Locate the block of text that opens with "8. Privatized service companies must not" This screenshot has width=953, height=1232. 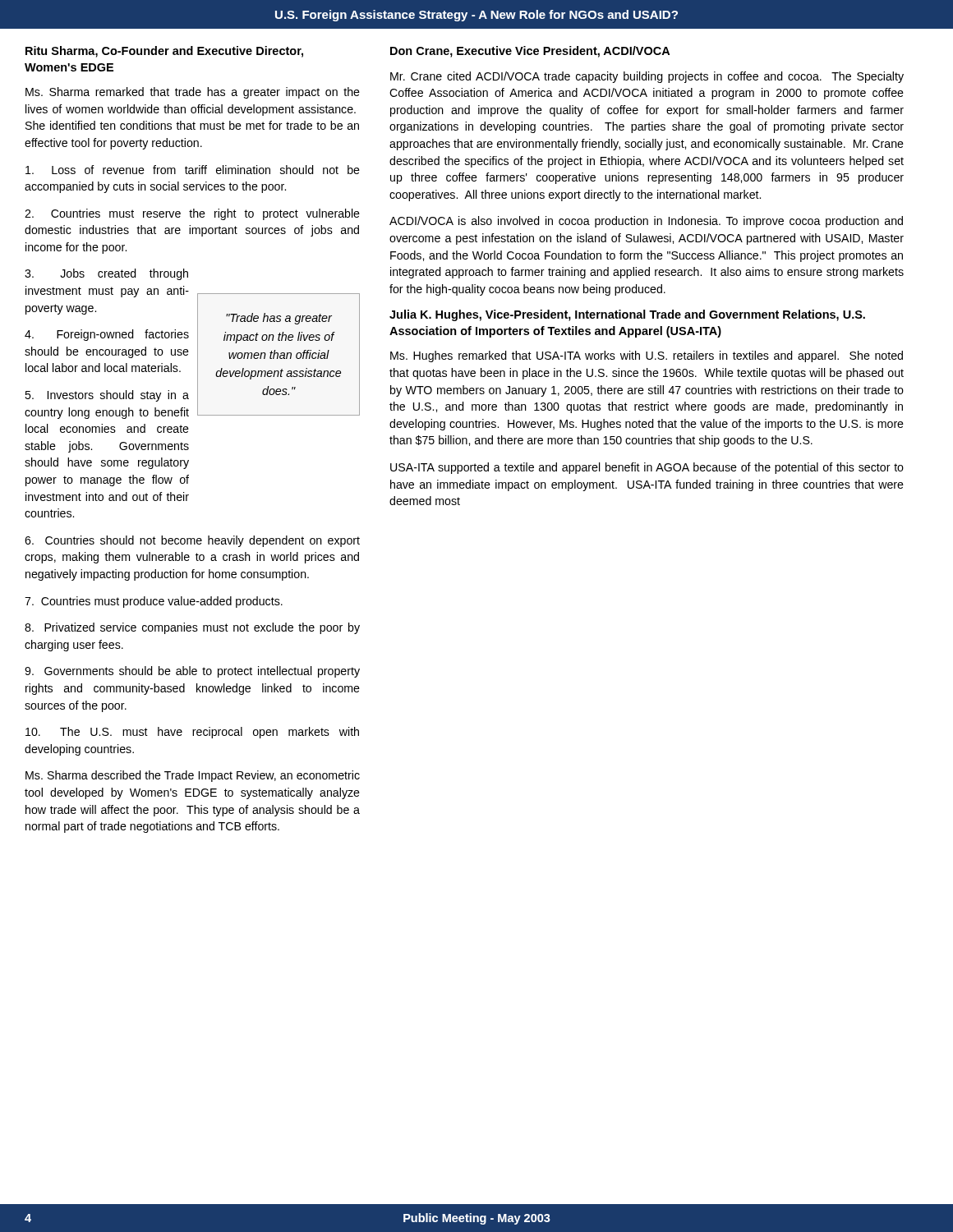[192, 636]
